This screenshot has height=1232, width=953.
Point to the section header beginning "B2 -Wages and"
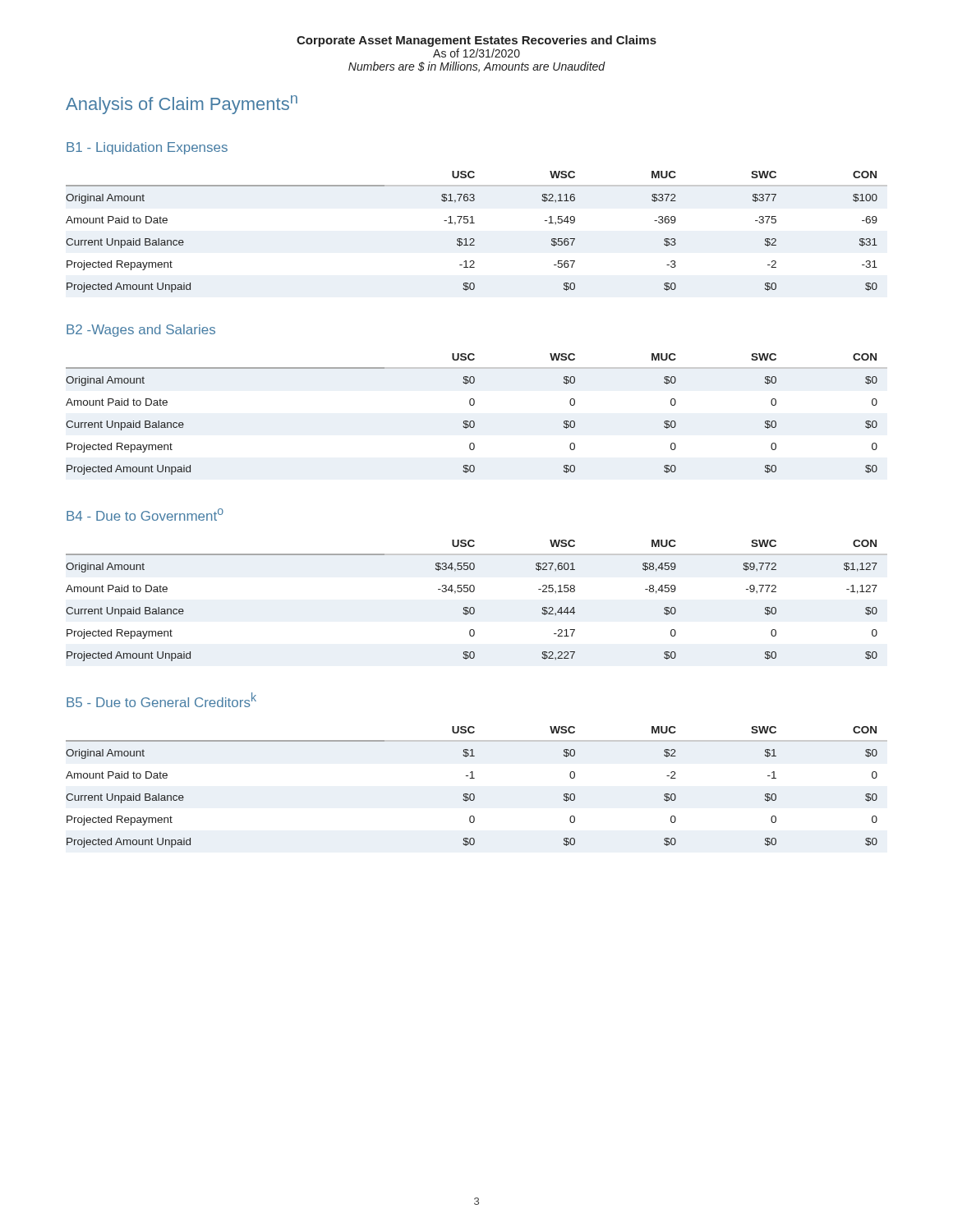point(141,330)
